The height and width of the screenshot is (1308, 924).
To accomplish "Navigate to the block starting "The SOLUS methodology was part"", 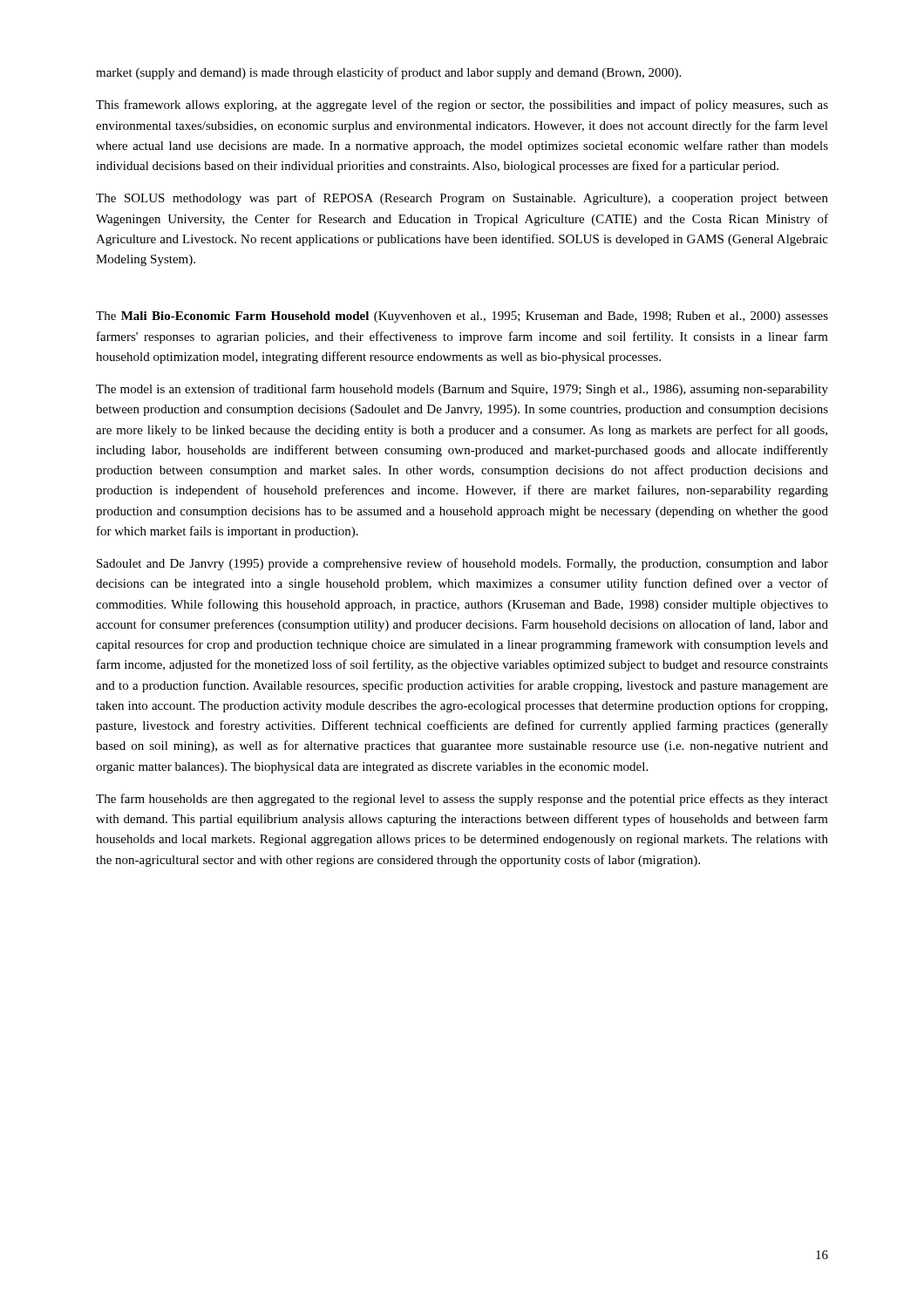I will click(x=462, y=229).
